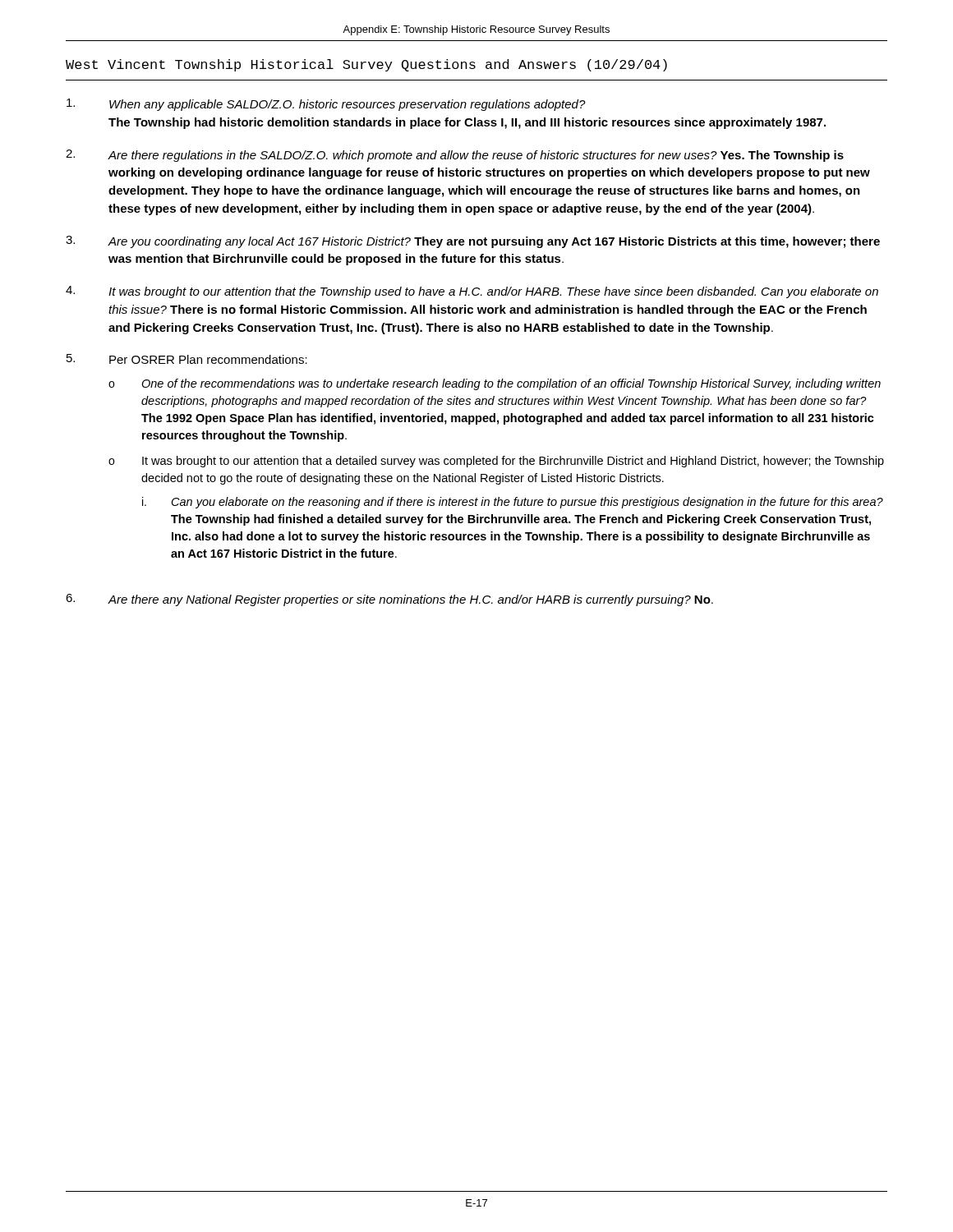Select the list item containing "4. It was brought to our"
The height and width of the screenshot is (1232, 953).
point(476,309)
